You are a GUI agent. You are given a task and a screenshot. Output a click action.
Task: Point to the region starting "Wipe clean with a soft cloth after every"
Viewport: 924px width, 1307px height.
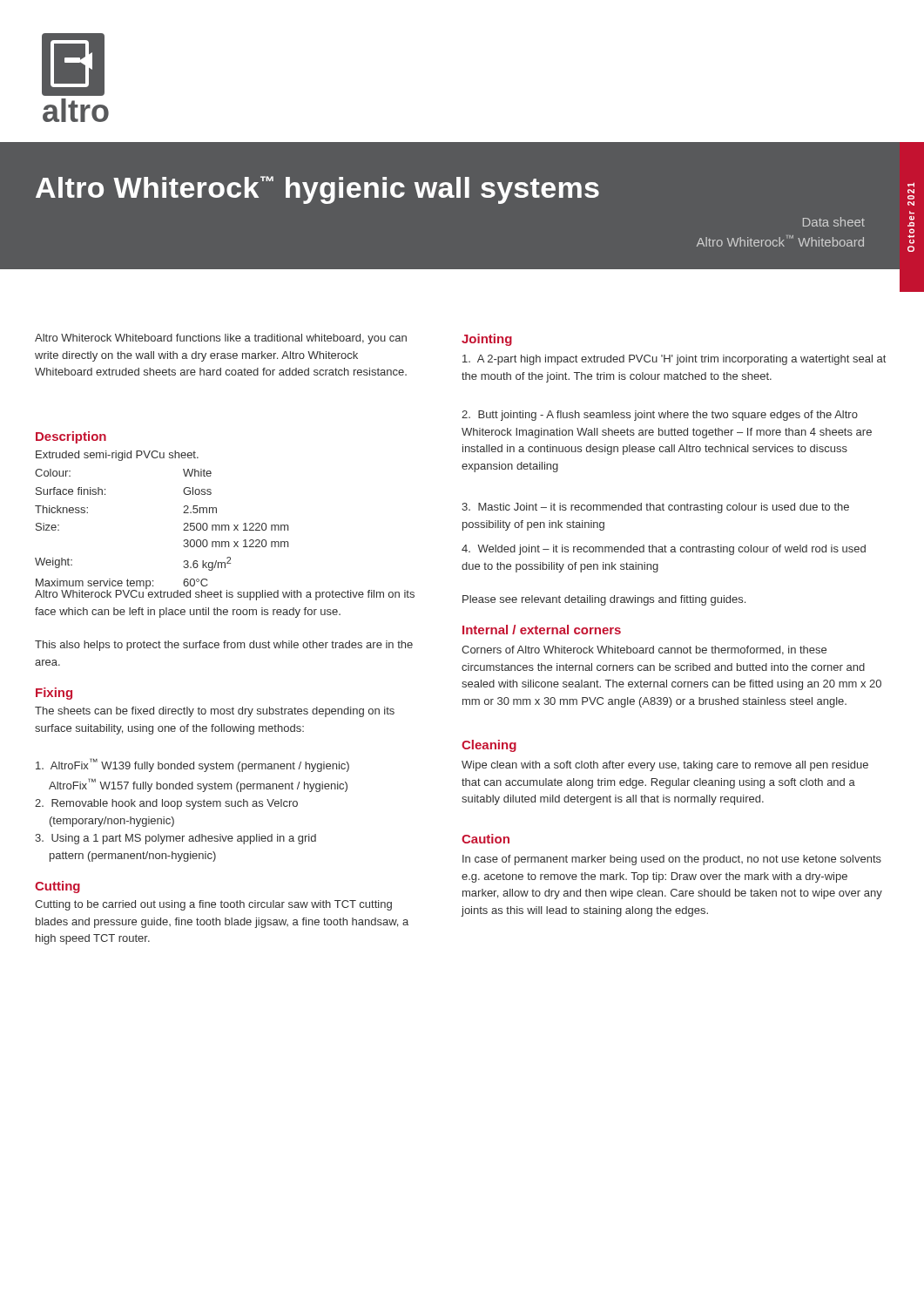665,782
